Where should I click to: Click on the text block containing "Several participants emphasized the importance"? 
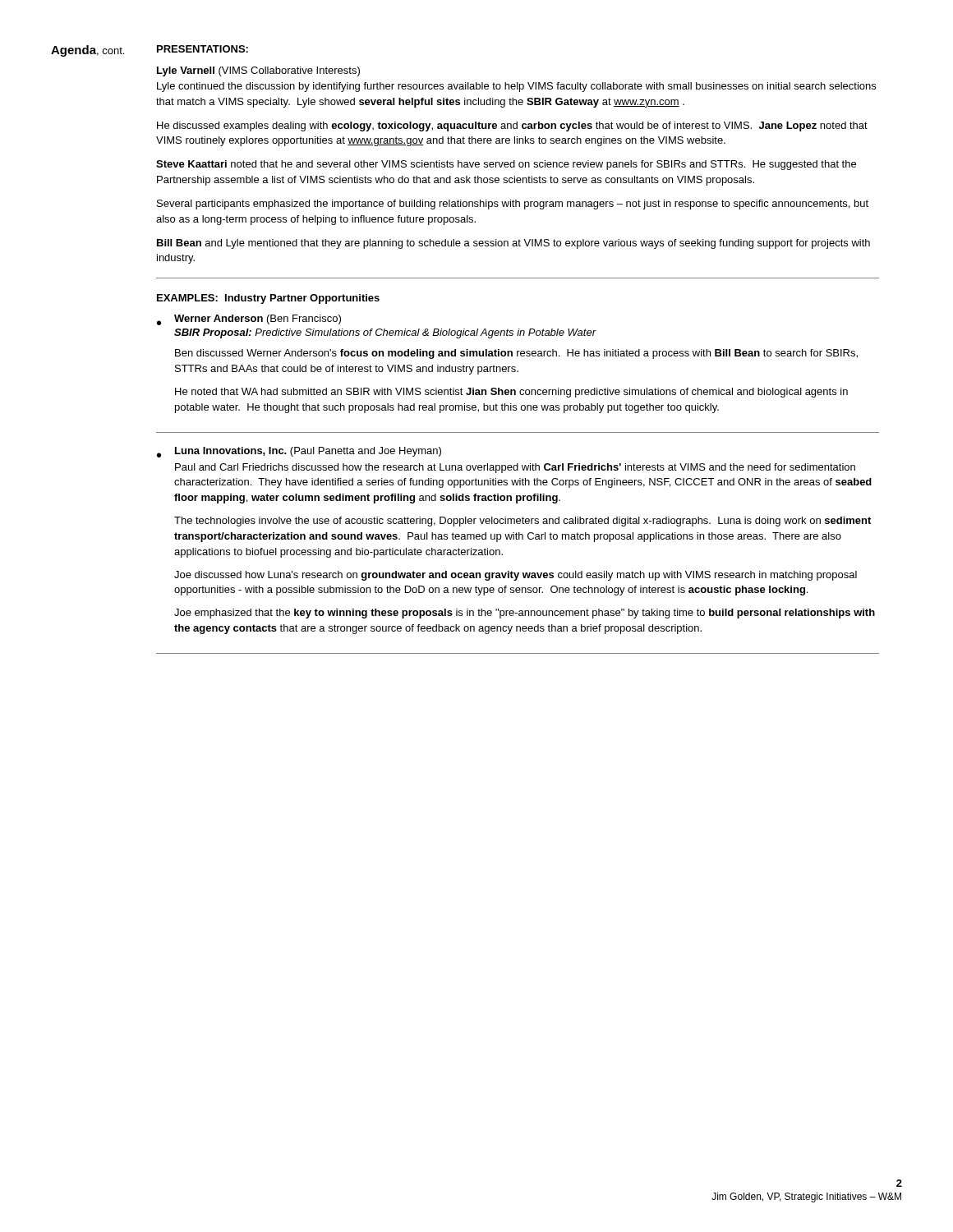pos(512,211)
